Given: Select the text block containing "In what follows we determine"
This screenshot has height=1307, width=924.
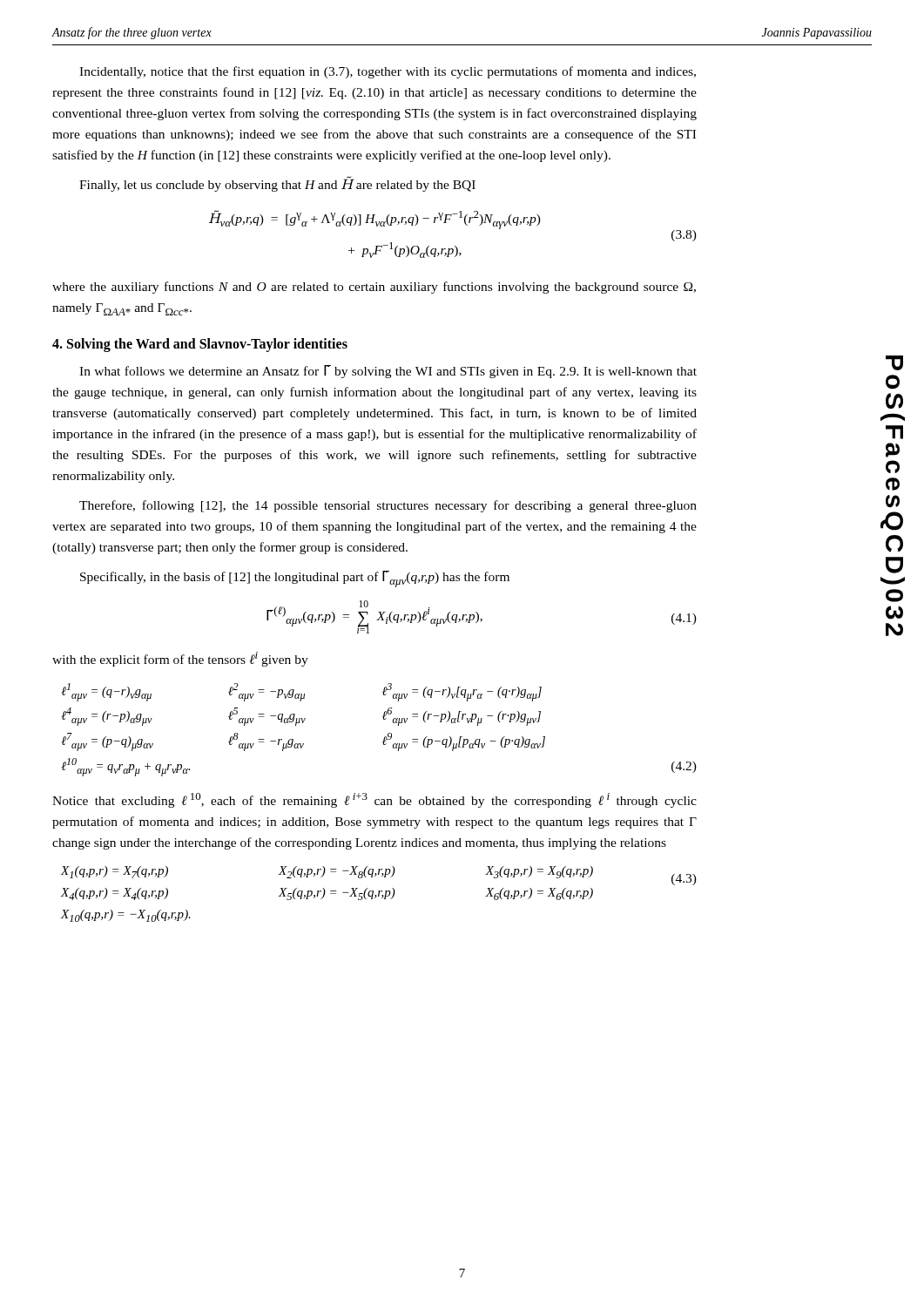Looking at the screenshot, I should click(x=374, y=424).
